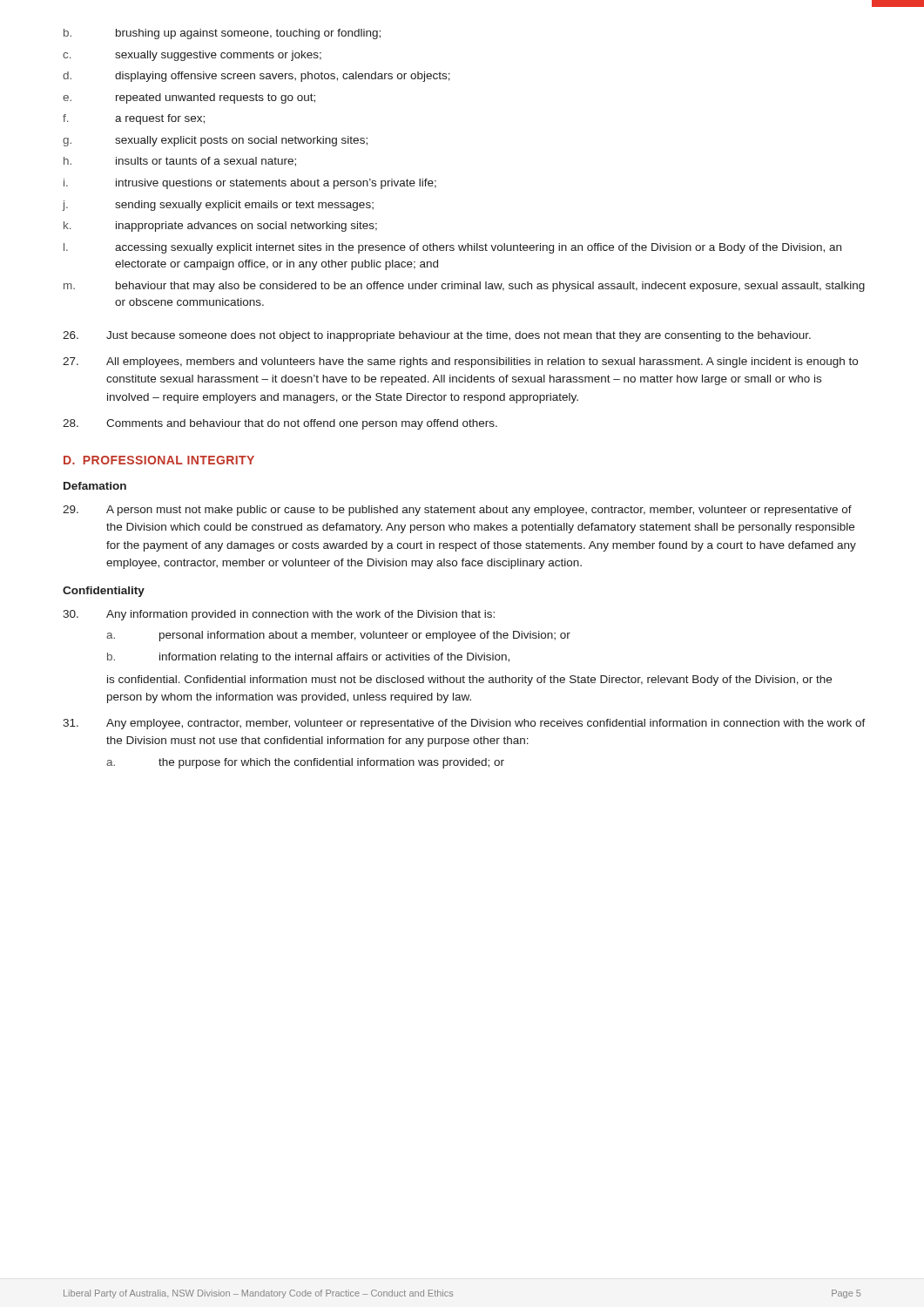This screenshot has width=924, height=1307.
Task: Select the text block that says "Any employee, contractor, member, volunteer or"
Action: pos(465,732)
